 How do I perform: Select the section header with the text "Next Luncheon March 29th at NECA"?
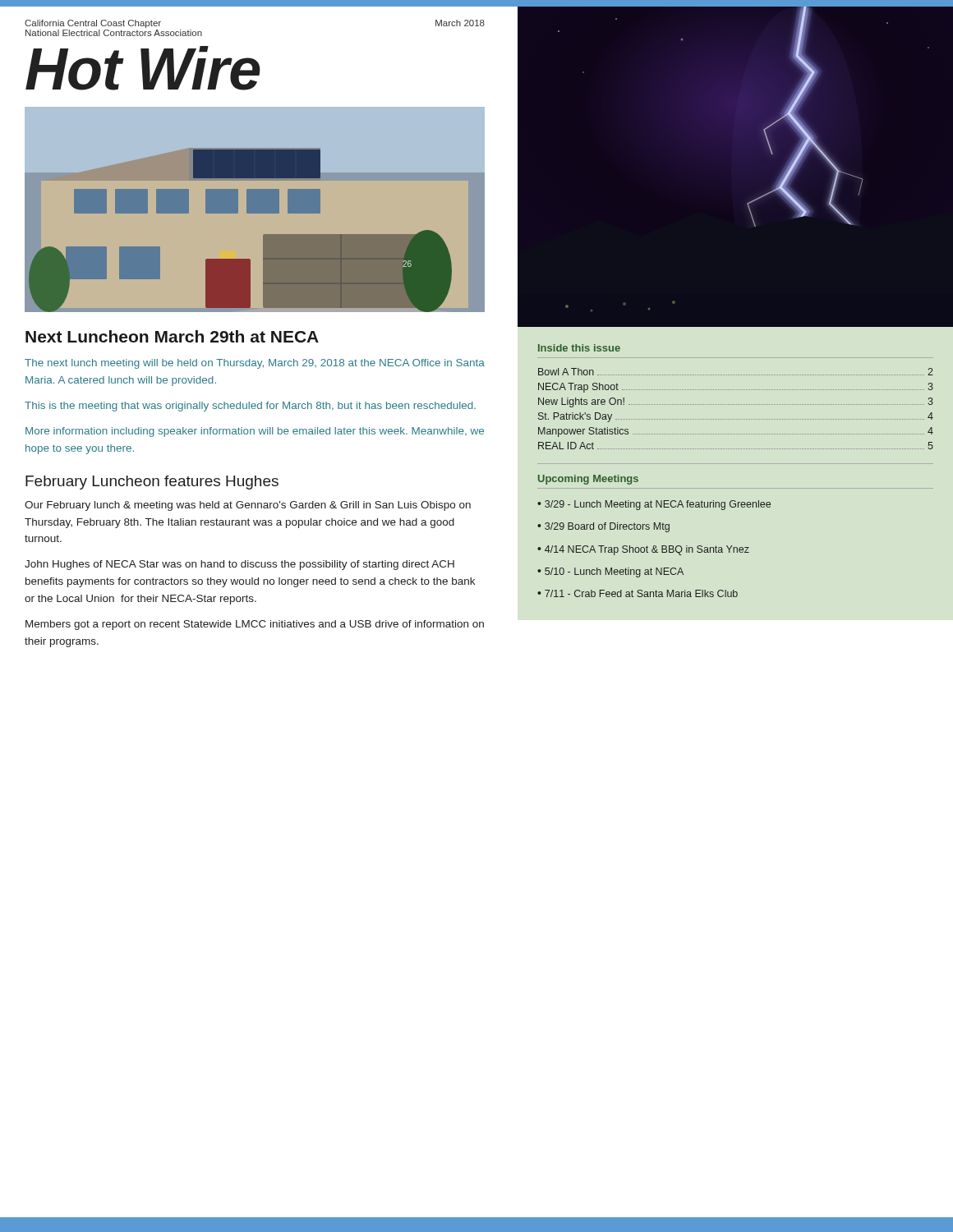(x=172, y=336)
